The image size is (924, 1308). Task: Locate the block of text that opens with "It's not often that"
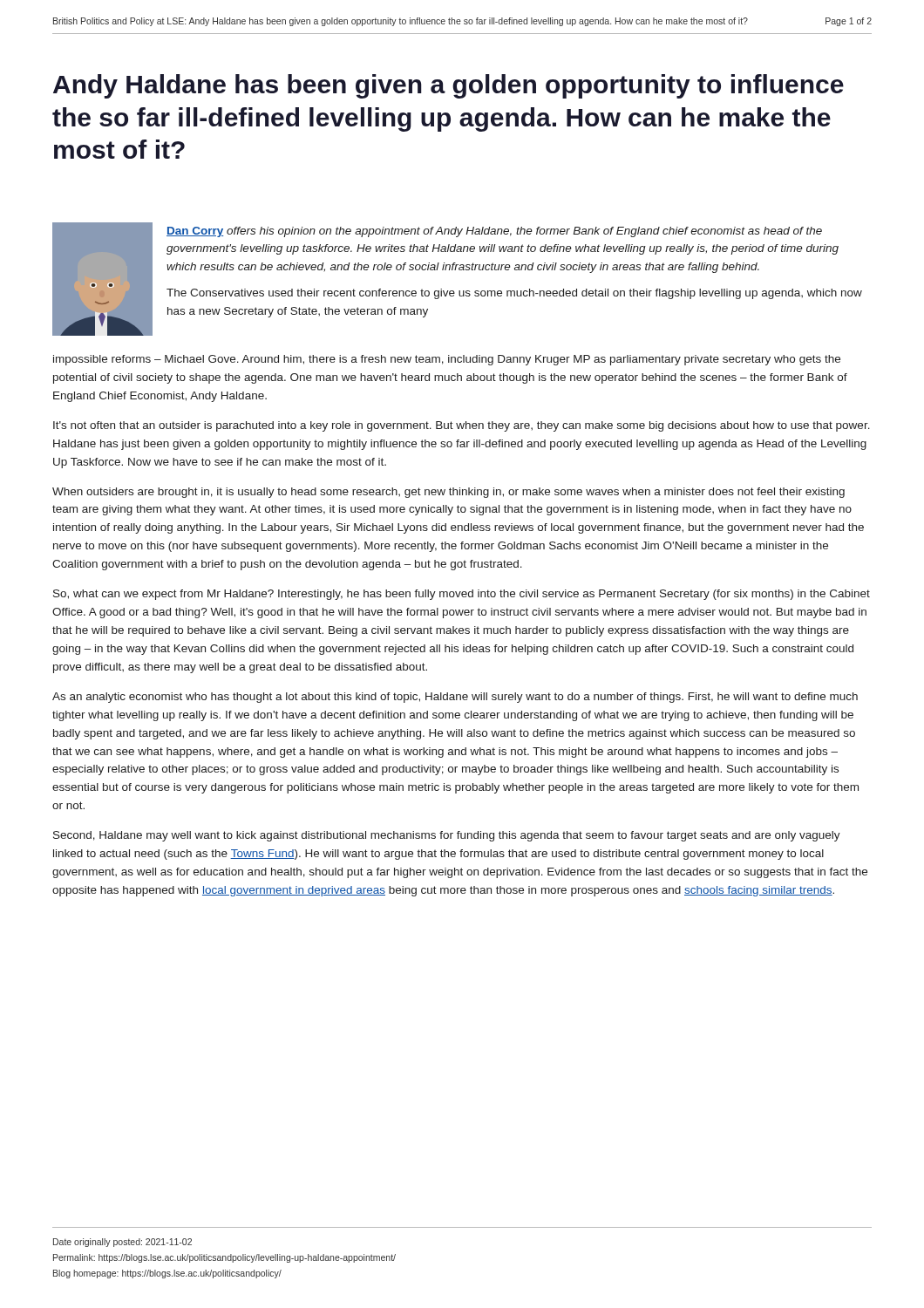[461, 443]
